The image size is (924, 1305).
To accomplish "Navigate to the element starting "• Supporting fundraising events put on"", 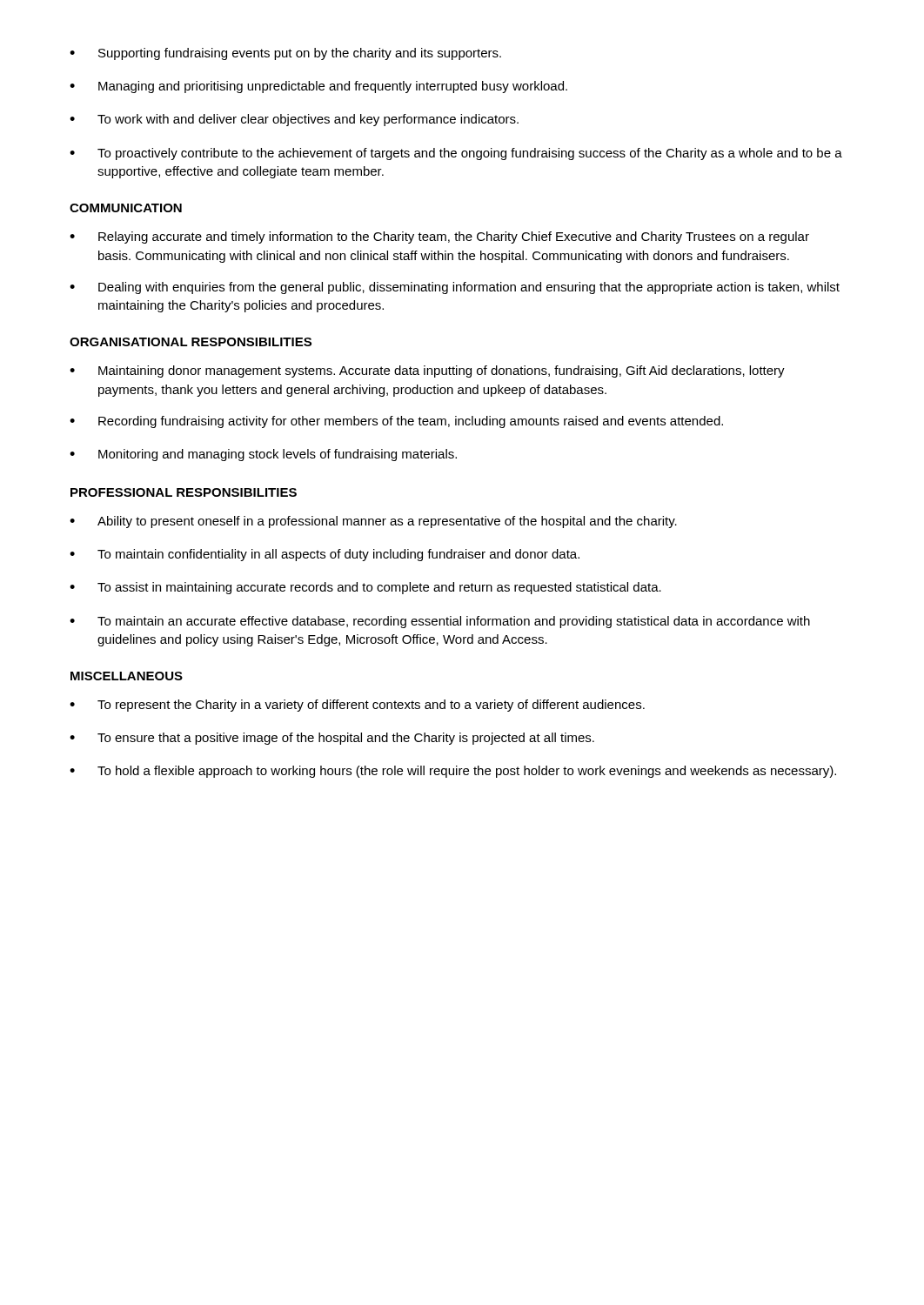I will [x=458, y=54].
